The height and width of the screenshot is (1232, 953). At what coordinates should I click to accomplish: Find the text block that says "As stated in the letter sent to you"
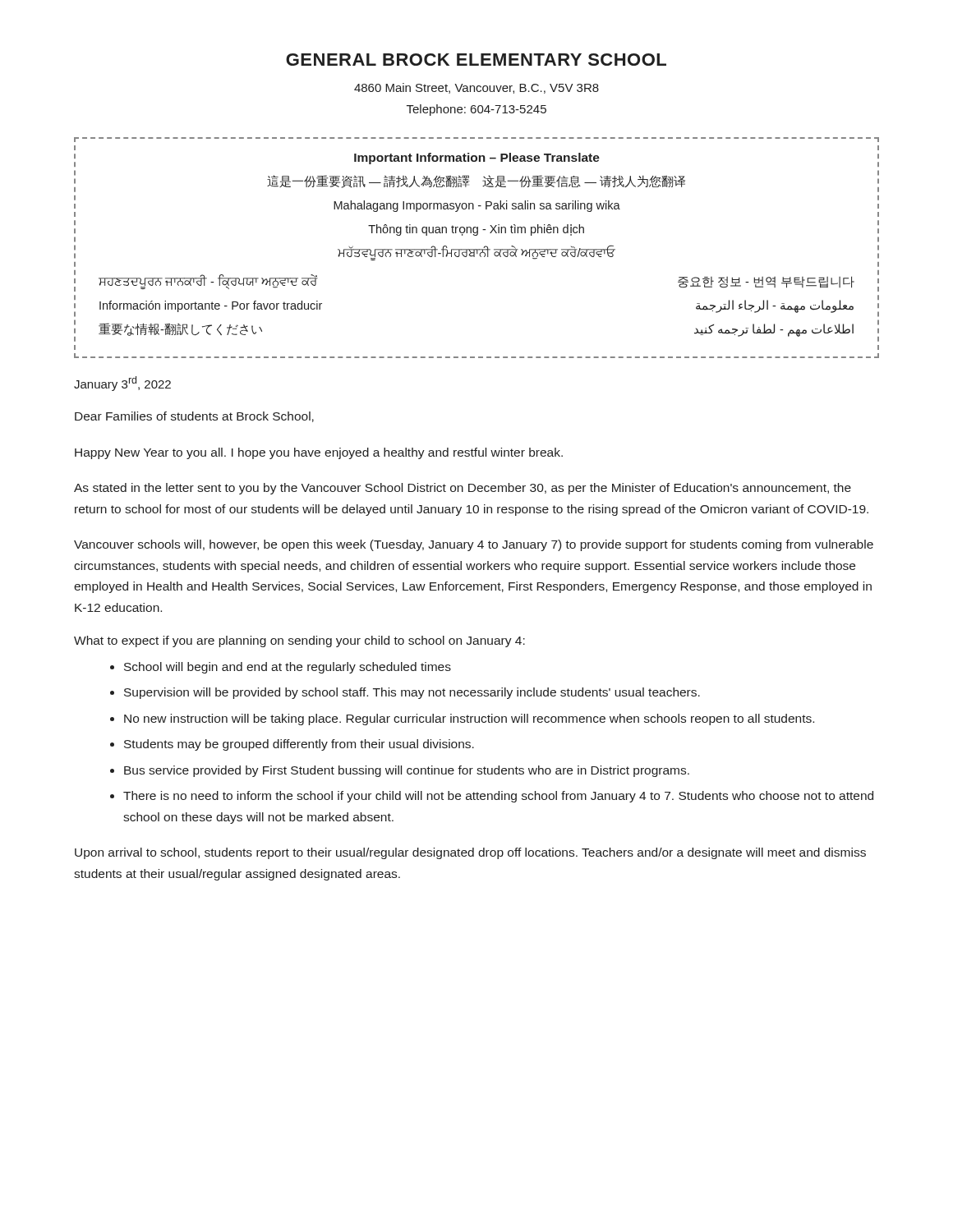tap(472, 498)
